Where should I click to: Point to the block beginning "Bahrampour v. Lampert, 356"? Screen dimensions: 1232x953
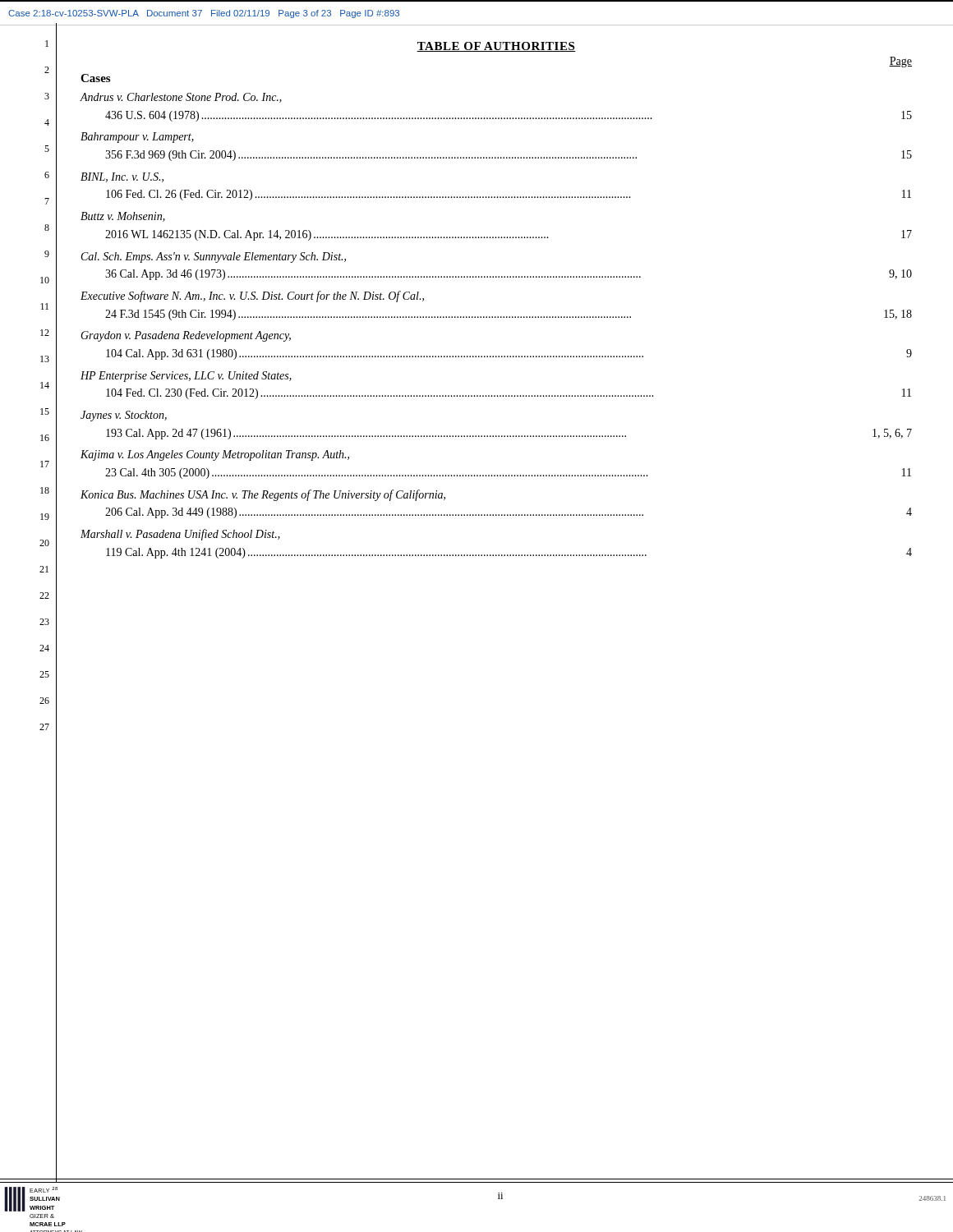[x=496, y=147]
